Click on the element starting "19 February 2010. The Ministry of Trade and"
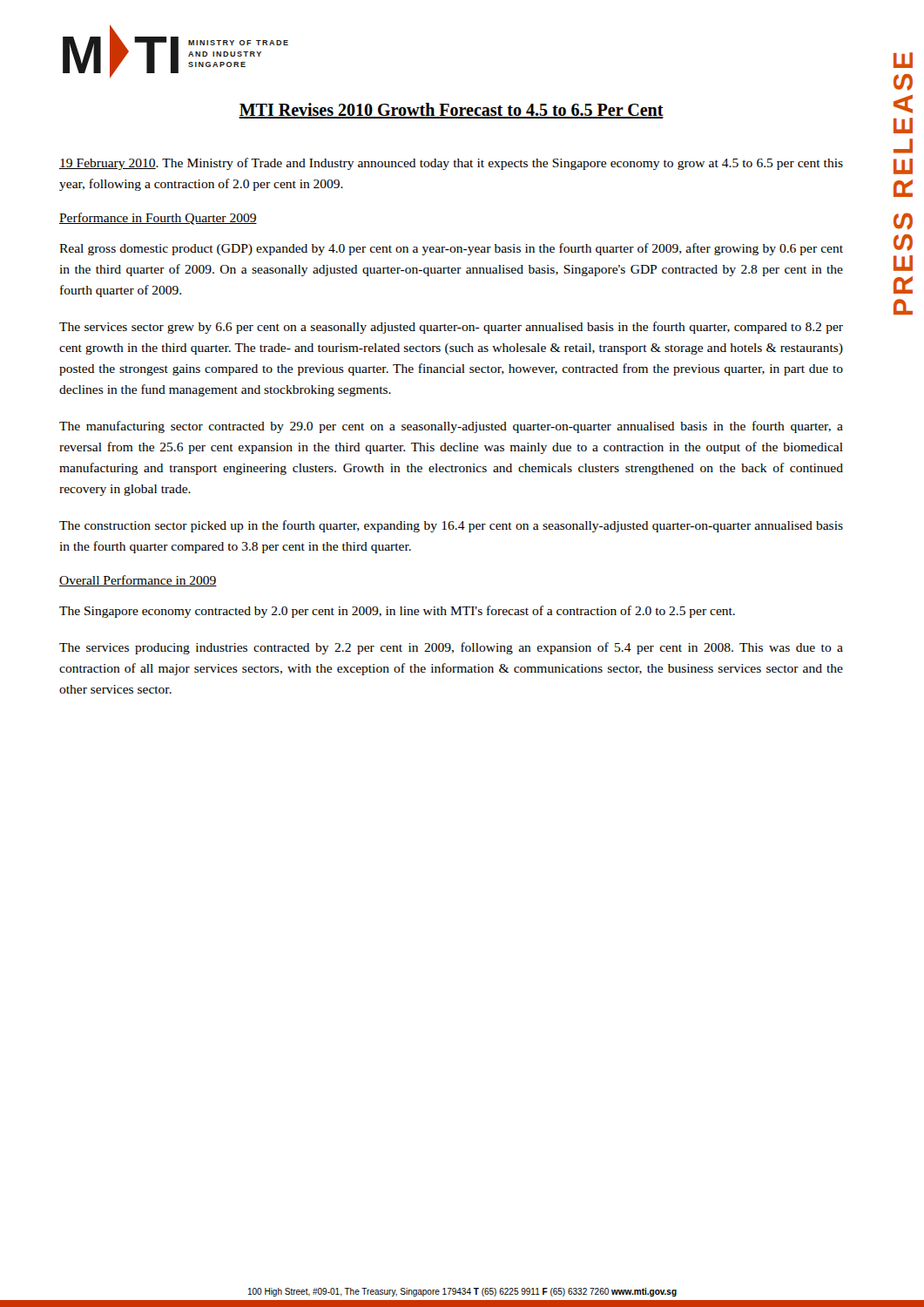This screenshot has height=1307, width=924. click(x=451, y=173)
